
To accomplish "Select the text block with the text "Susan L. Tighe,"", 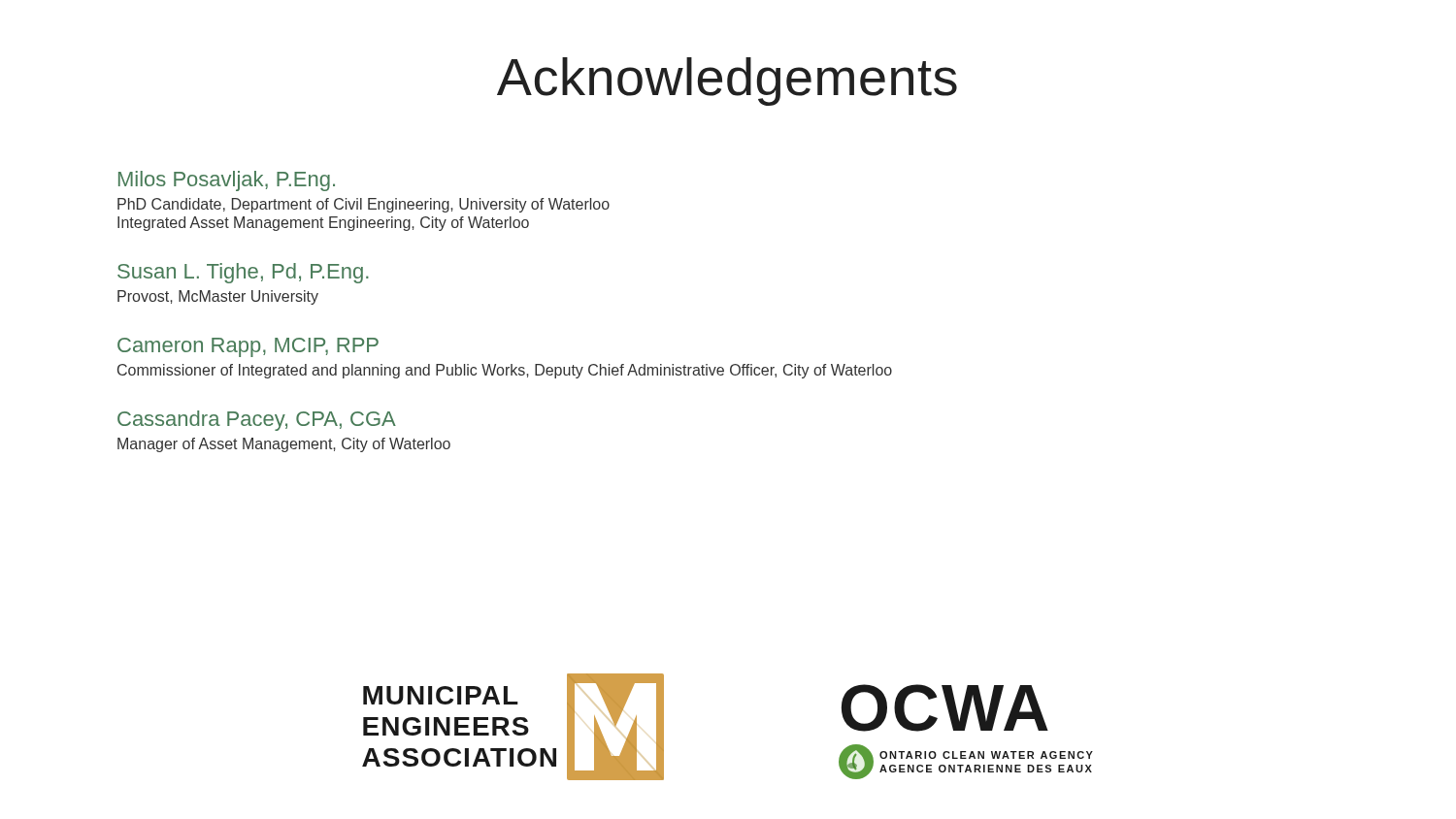I will tap(243, 273).
